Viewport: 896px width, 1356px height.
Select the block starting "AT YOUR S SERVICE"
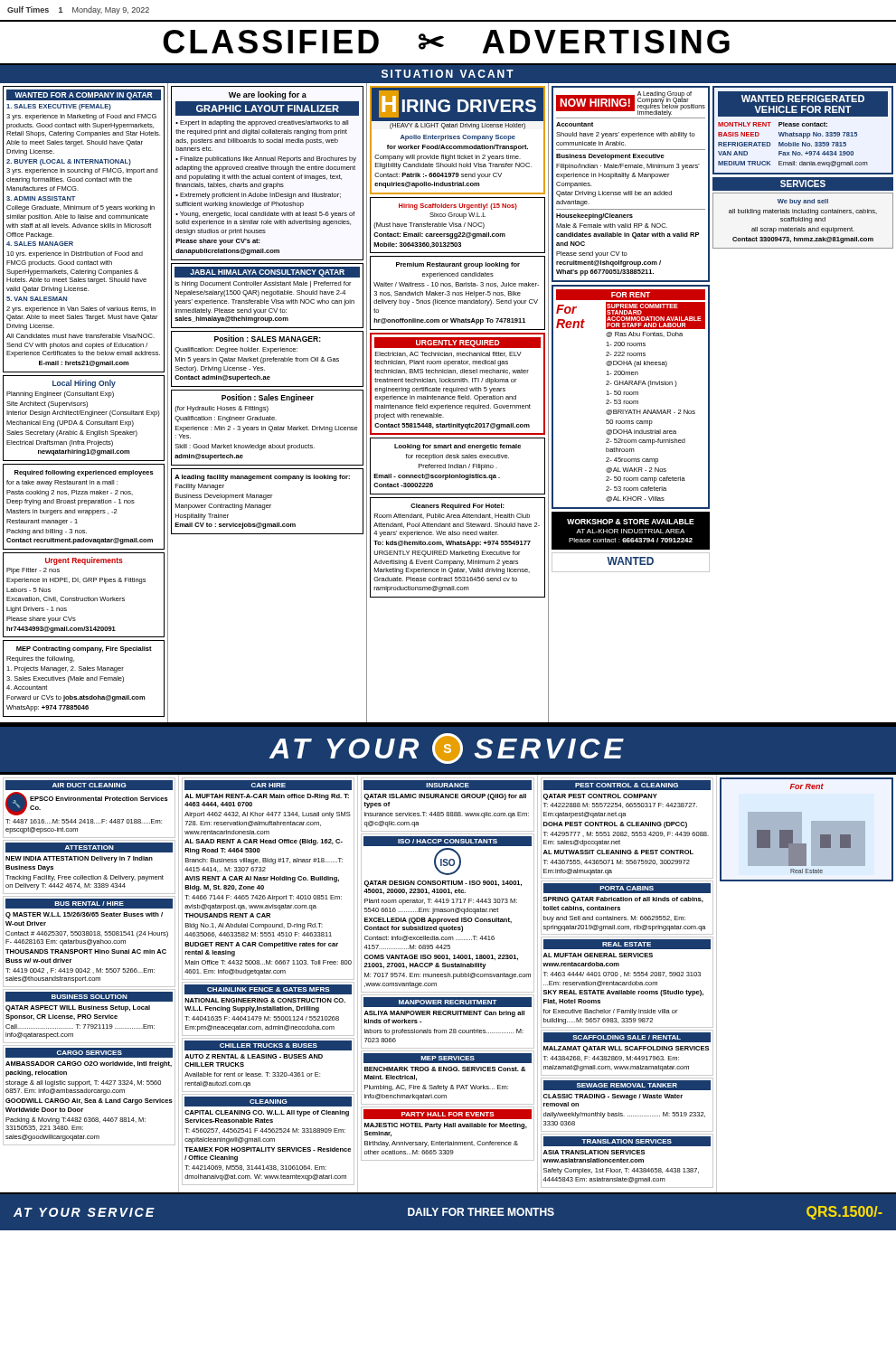pos(448,749)
